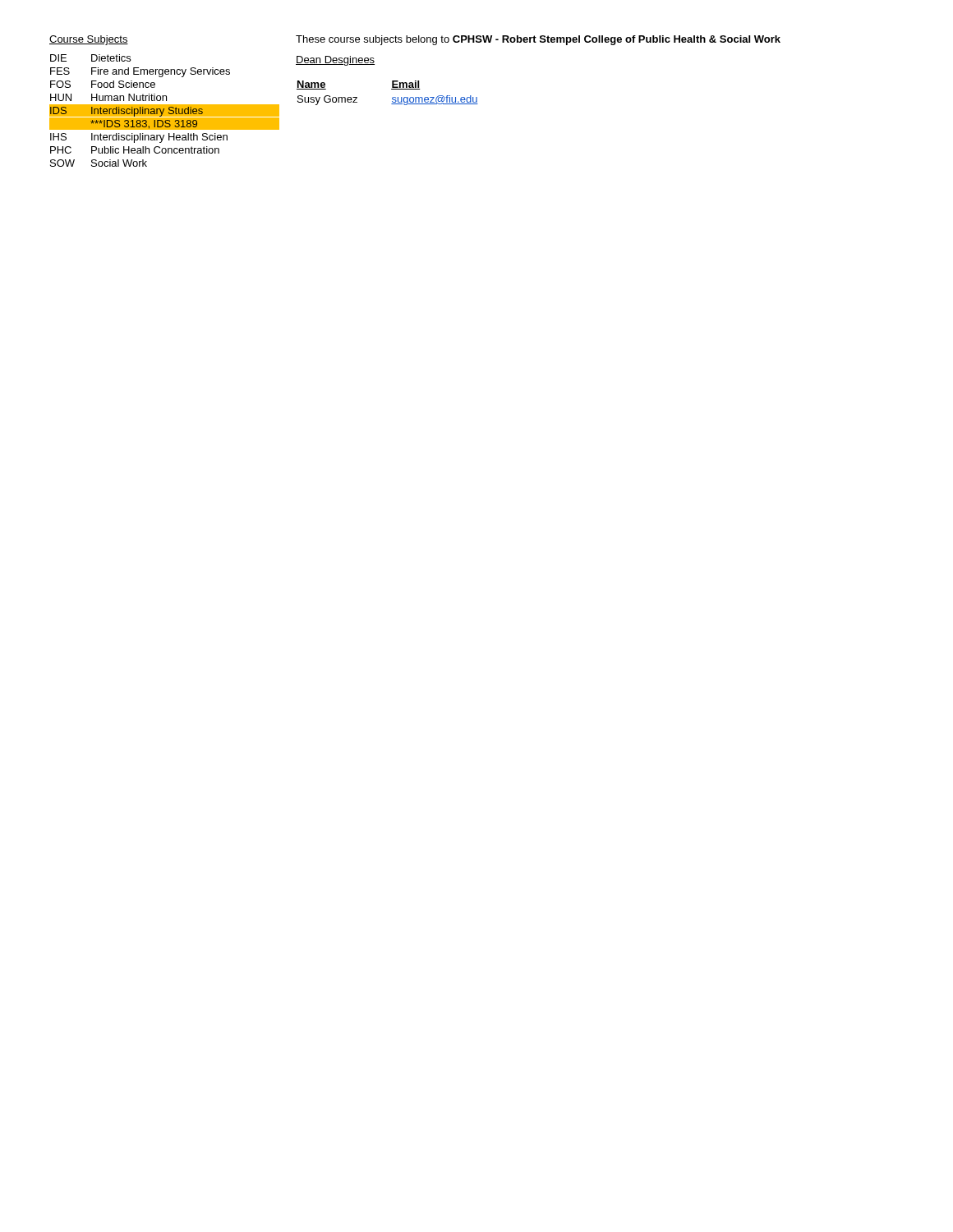Screen dimensions: 1232x953
Task: Click on the section header containing "Course Subjects"
Action: [88, 39]
